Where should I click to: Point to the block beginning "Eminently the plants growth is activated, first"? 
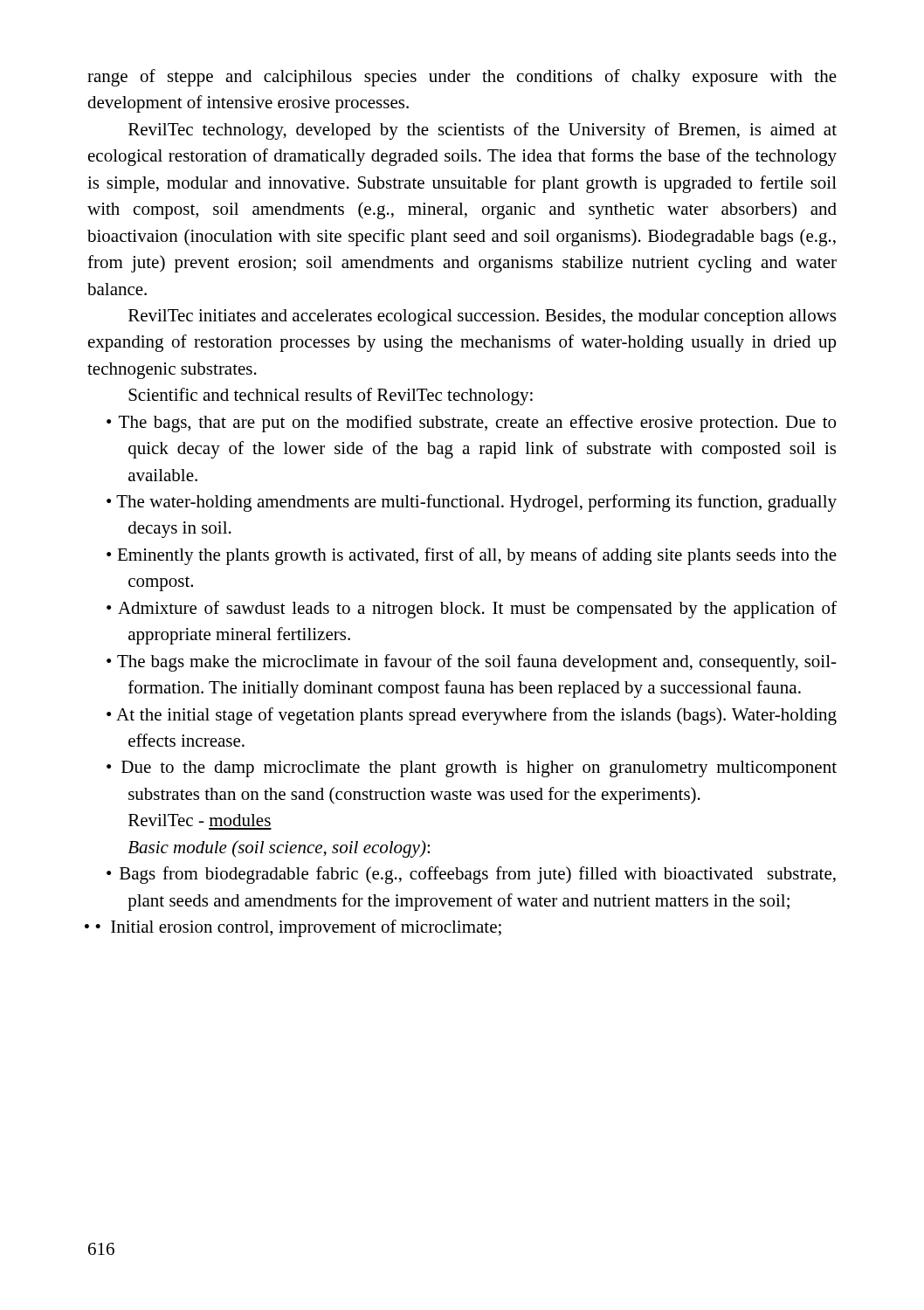[462, 568]
